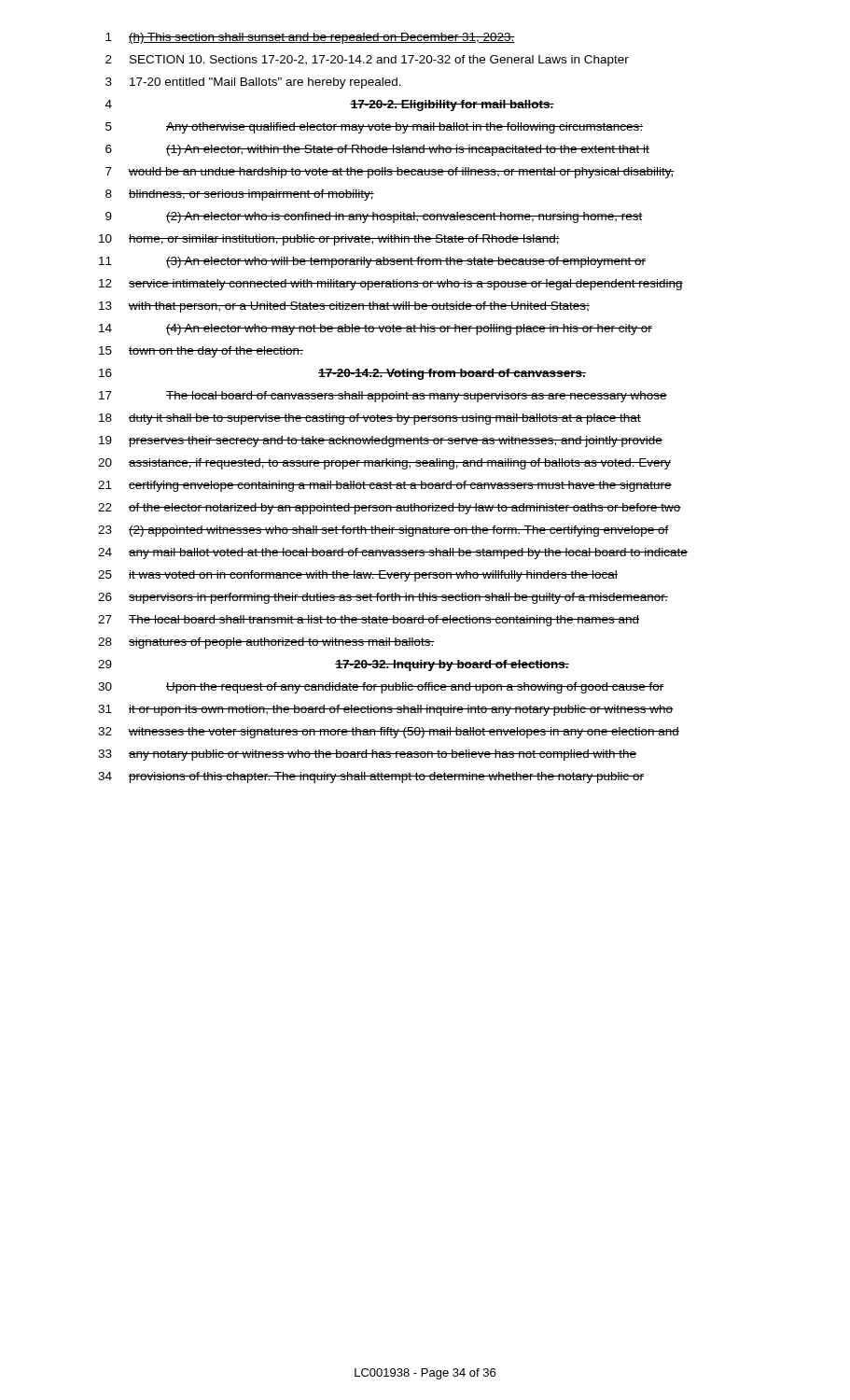Select the text block containing "22 of the elector notarized by"
This screenshot has width=850, height=1400.
425,509
